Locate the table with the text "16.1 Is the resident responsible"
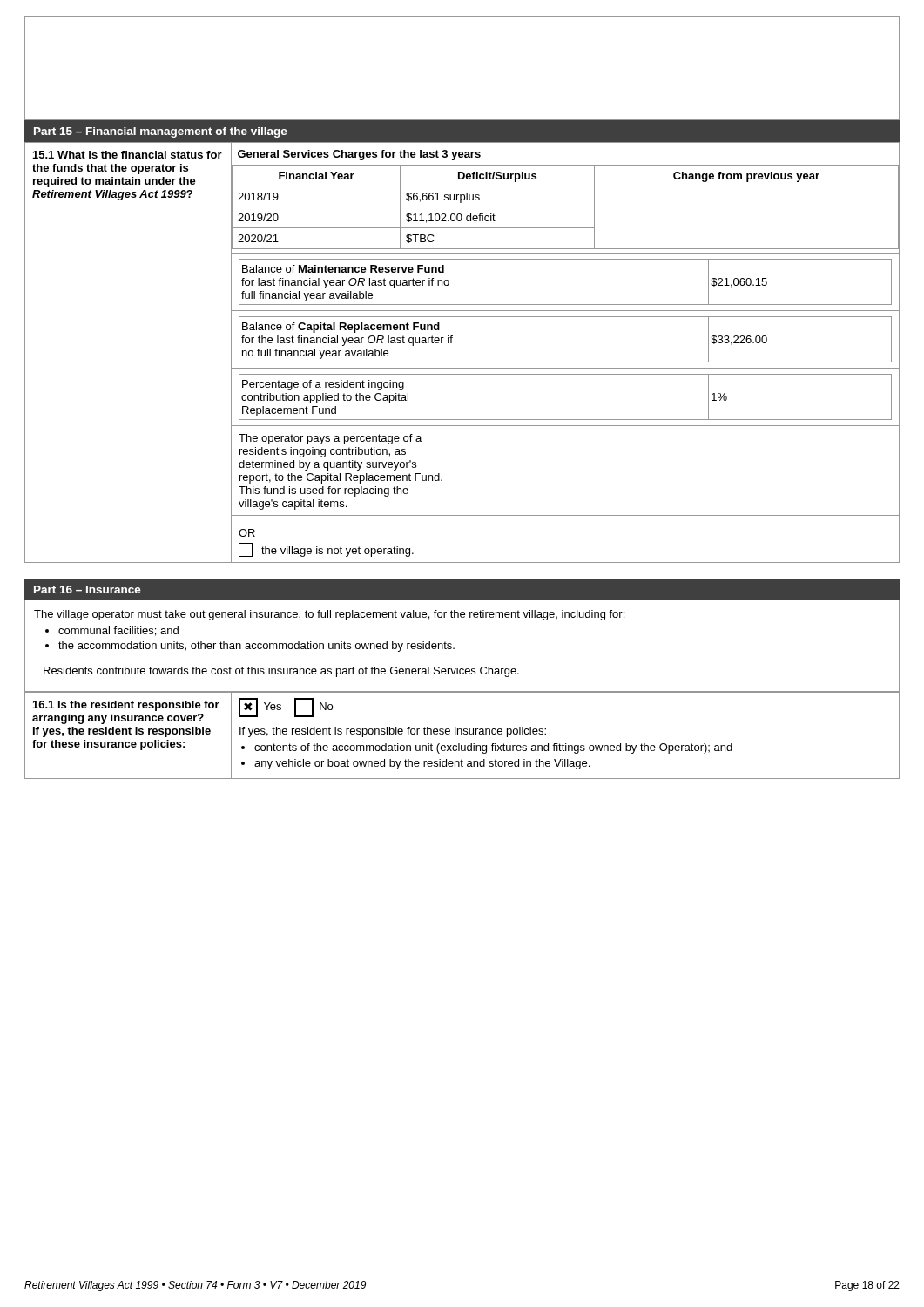The image size is (924, 1307). (462, 735)
